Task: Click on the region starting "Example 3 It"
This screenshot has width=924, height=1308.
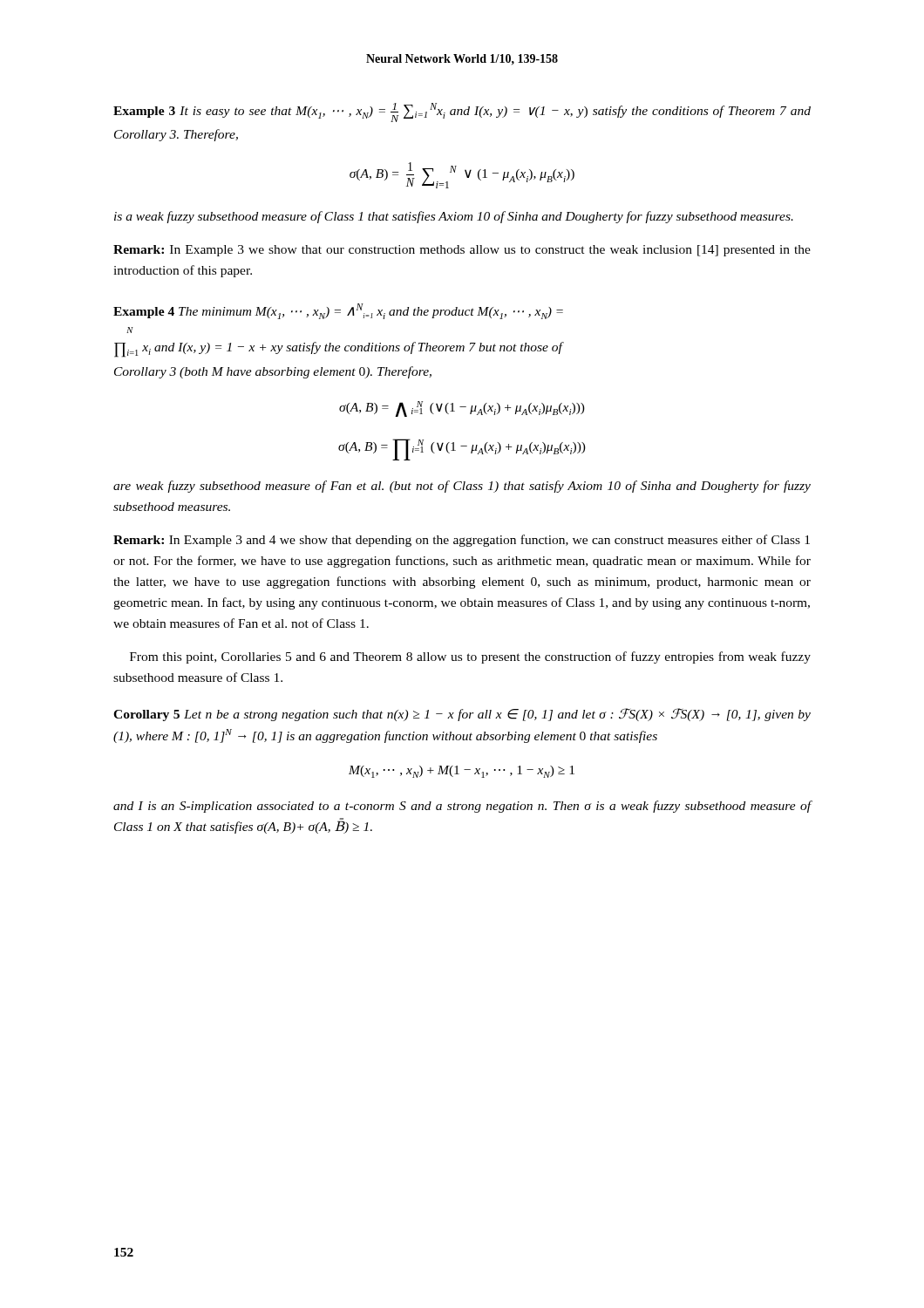Action: coord(462,120)
